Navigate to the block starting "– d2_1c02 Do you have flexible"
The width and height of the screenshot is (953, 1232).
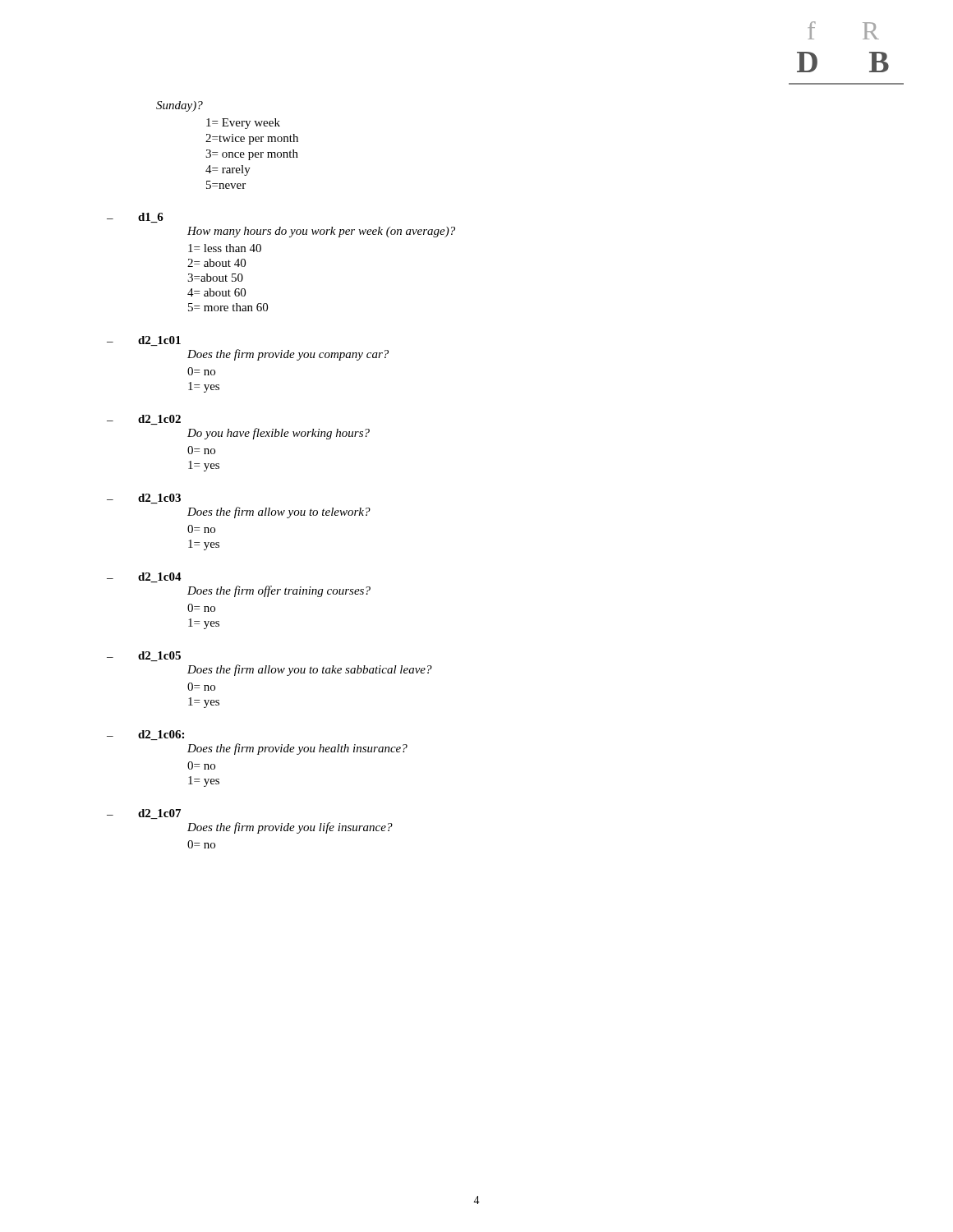(238, 443)
